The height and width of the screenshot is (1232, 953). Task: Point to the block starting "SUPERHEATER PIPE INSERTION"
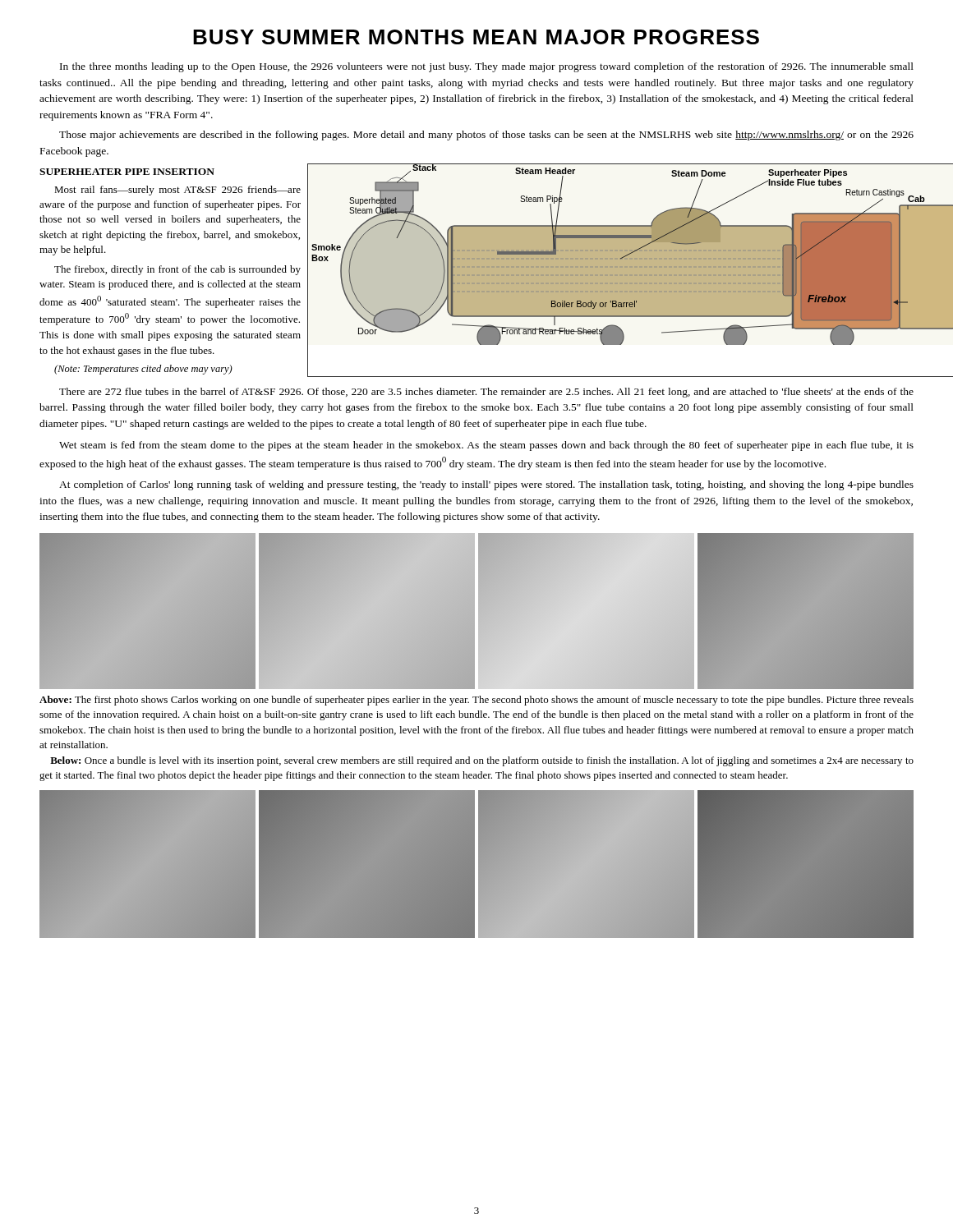tap(127, 171)
